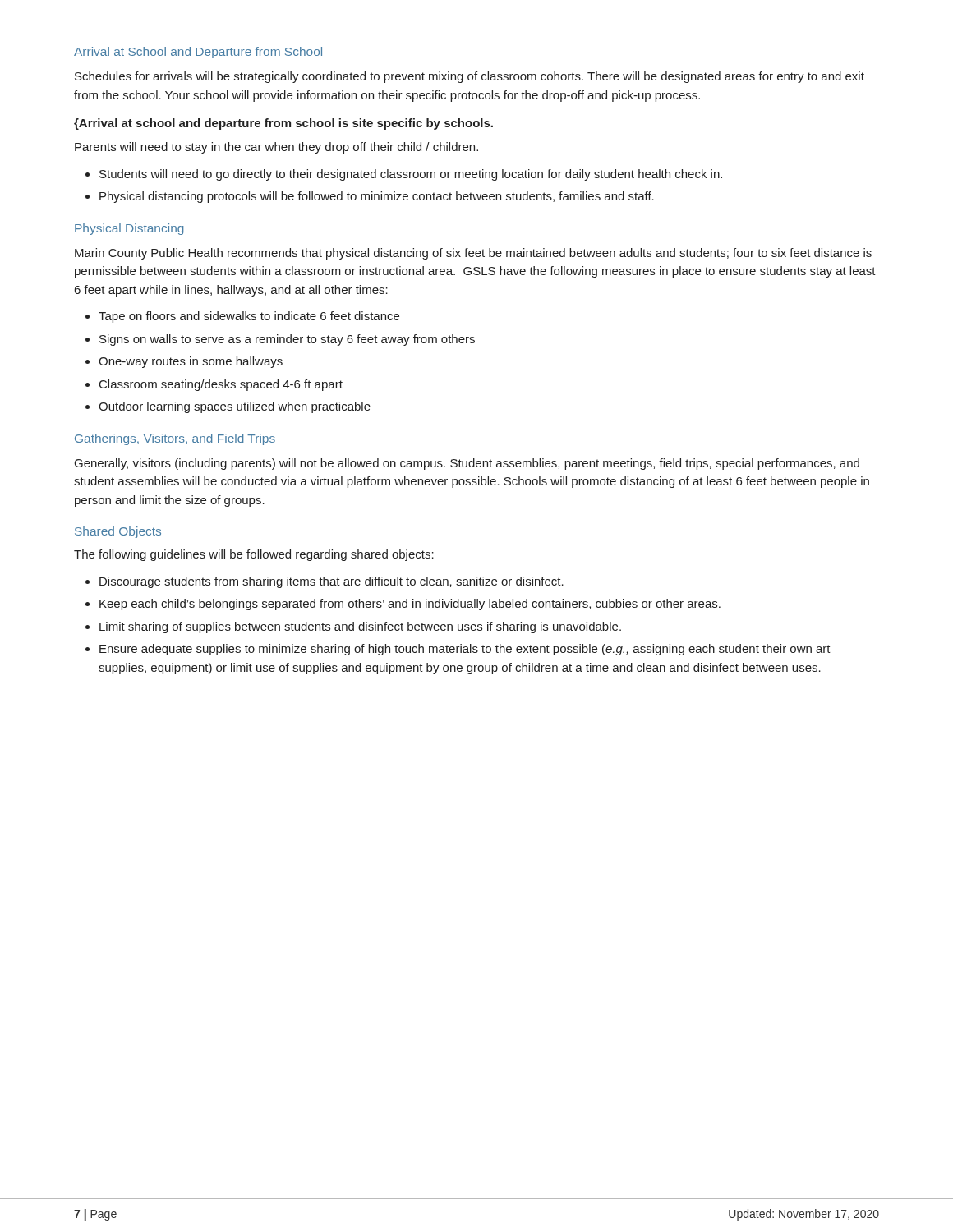
Task: Find the text block that reads "Generally, visitors (including parents) will"
Action: 472,481
